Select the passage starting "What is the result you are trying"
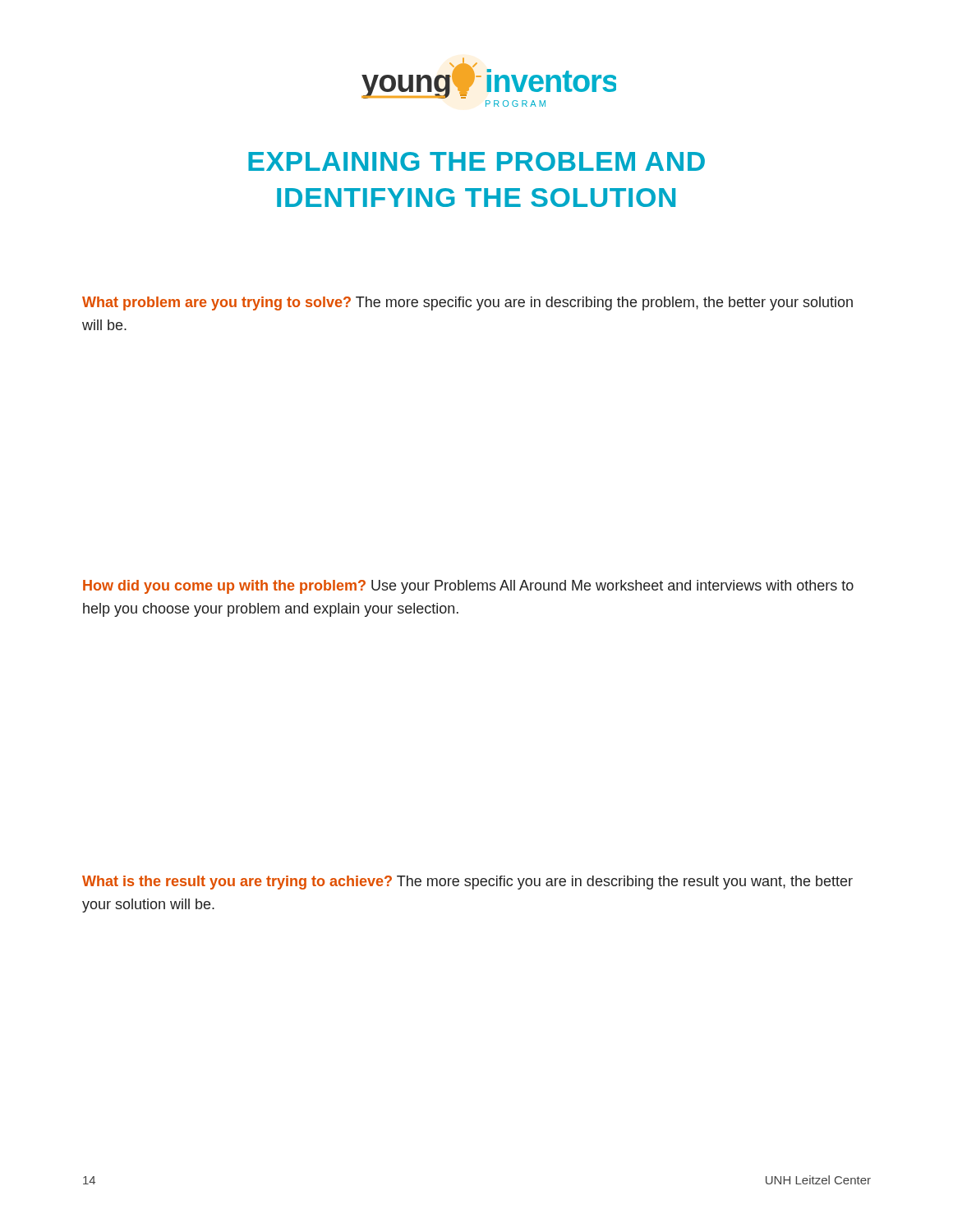This screenshot has width=953, height=1232. tap(476, 894)
